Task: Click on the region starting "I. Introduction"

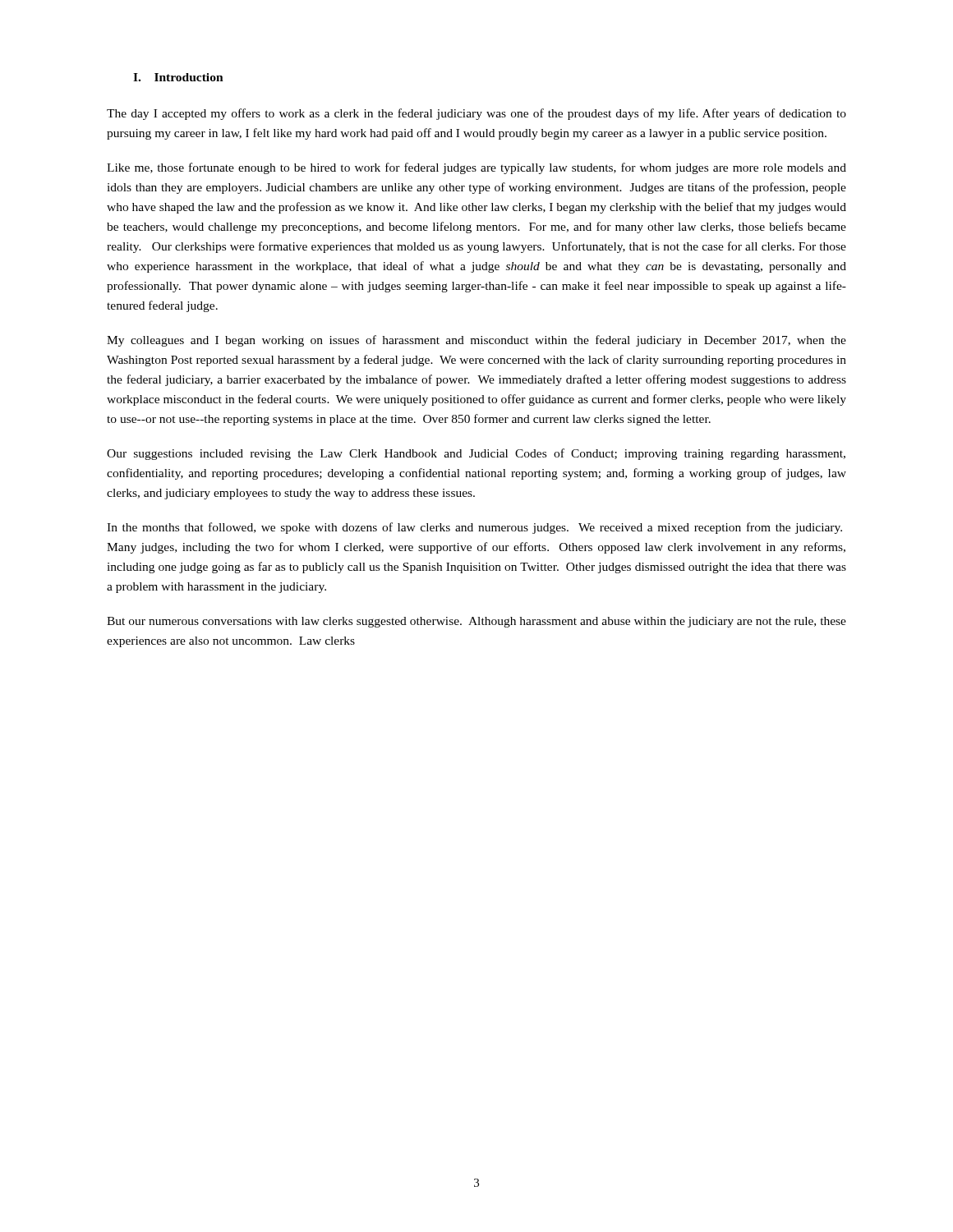Action: tap(178, 77)
